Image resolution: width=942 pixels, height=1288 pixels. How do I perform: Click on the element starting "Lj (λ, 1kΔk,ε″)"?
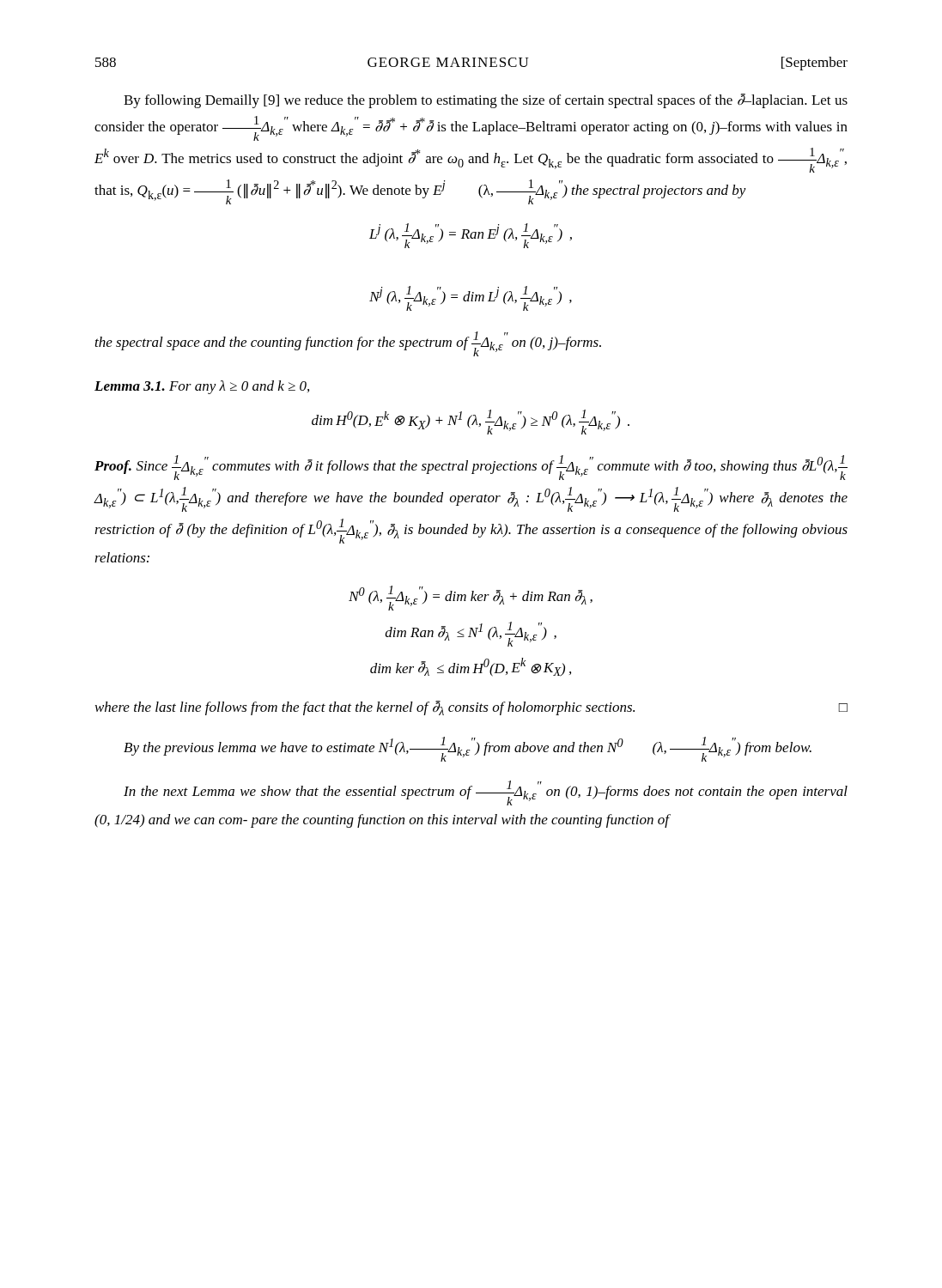471,236
